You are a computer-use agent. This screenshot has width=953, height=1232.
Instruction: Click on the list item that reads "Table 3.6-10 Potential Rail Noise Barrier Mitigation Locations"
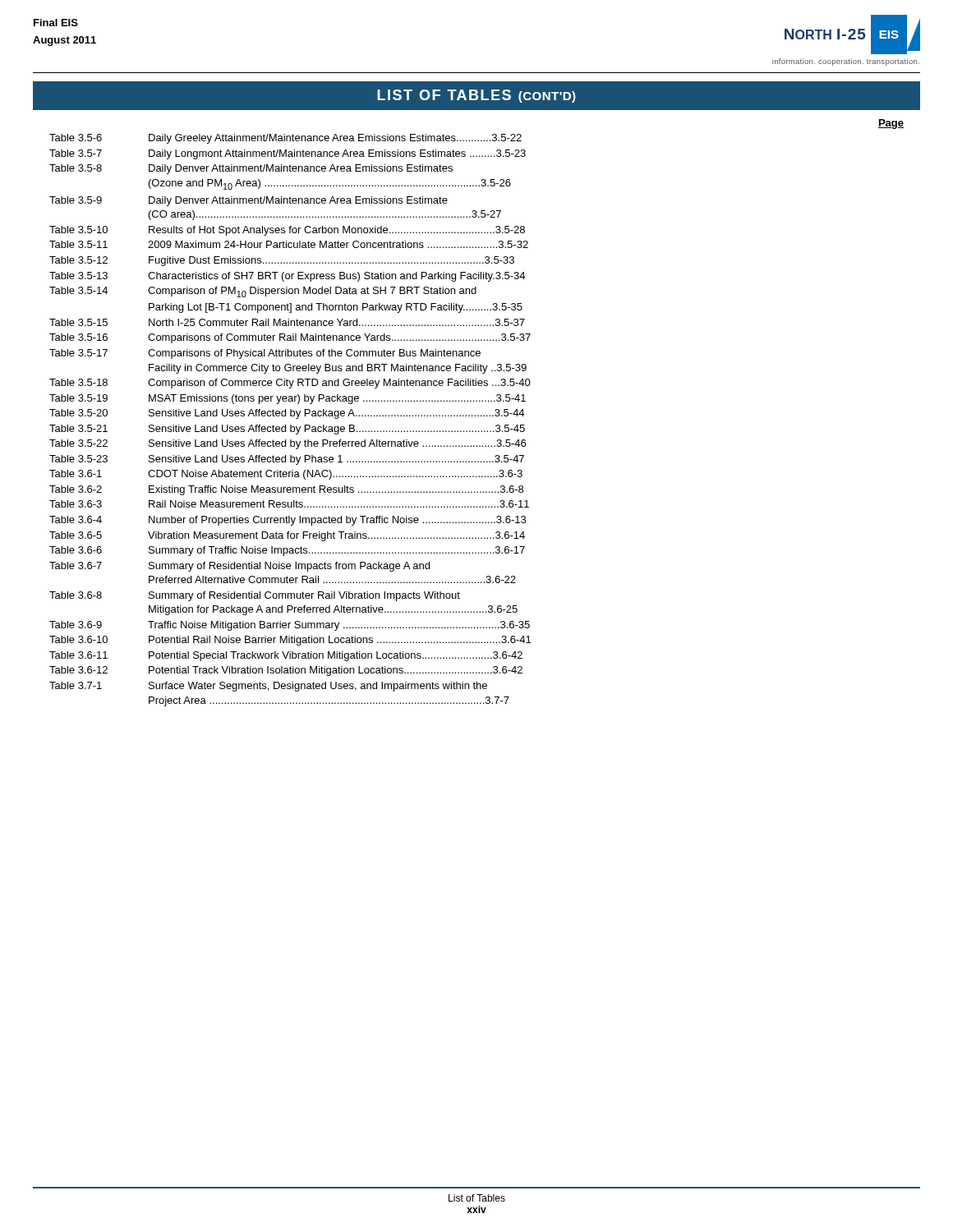(x=476, y=640)
